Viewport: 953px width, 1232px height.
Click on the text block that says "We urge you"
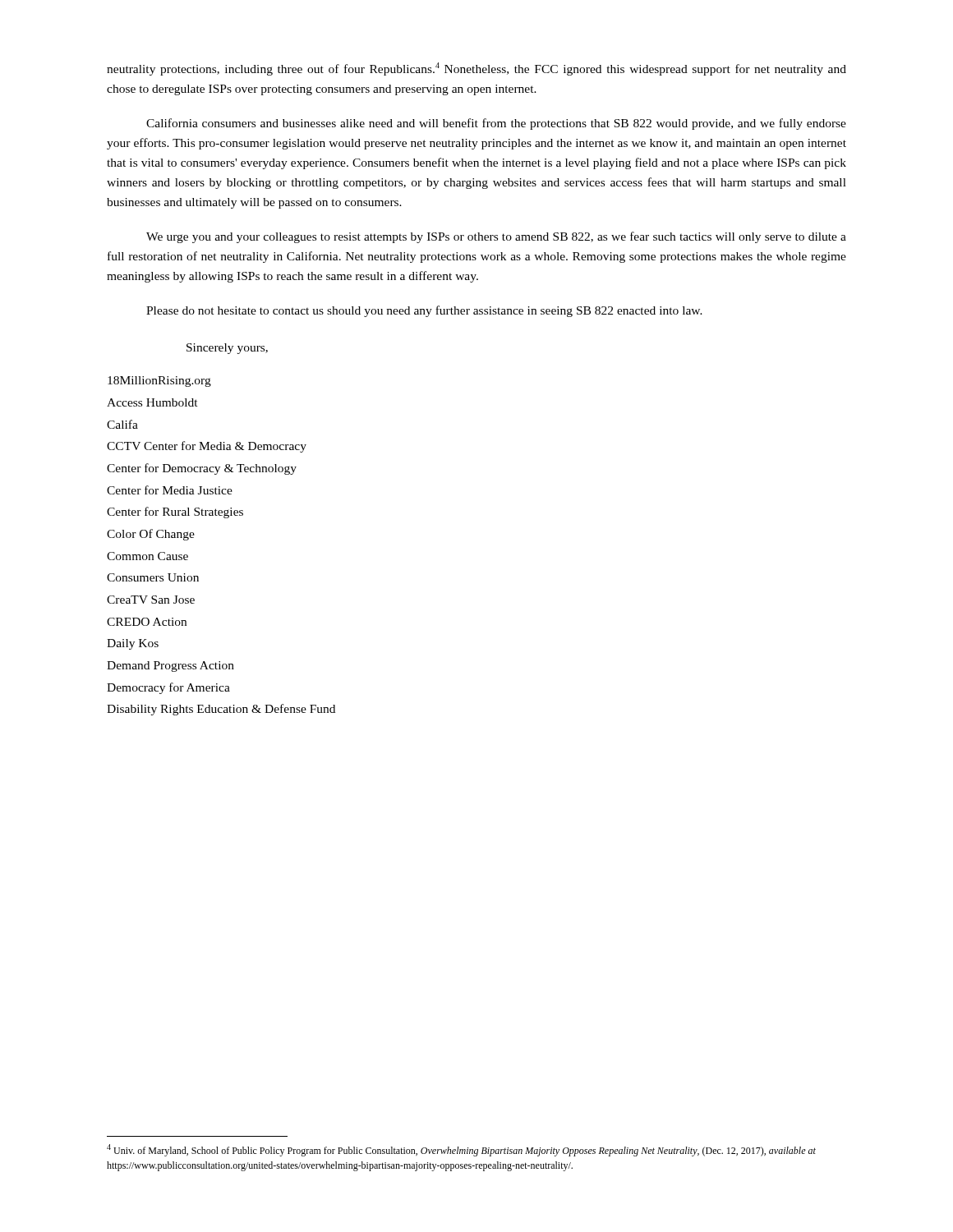(x=476, y=256)
